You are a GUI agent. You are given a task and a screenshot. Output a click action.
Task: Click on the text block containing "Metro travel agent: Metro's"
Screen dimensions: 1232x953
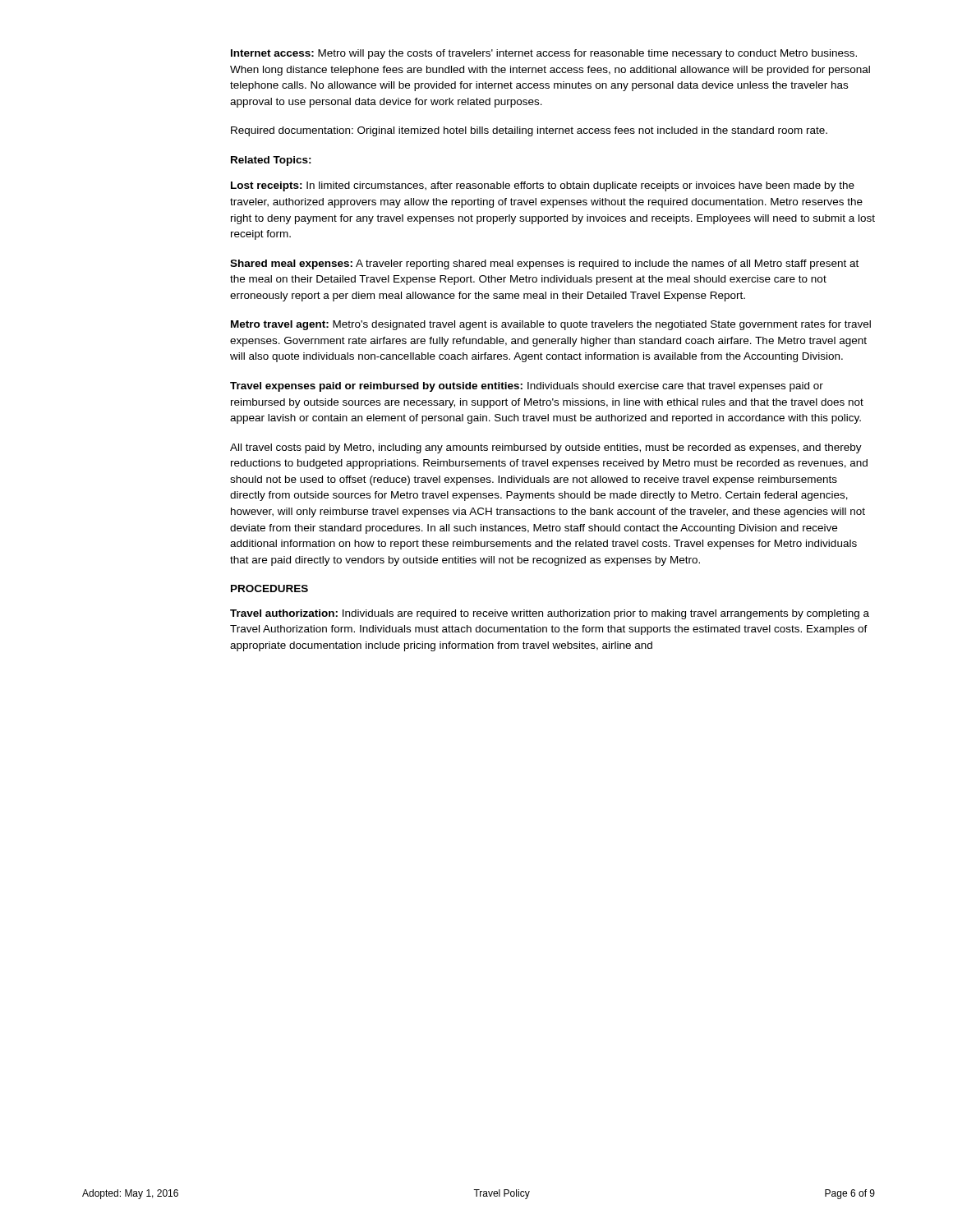pyautogui.click(x=553, y=341)
